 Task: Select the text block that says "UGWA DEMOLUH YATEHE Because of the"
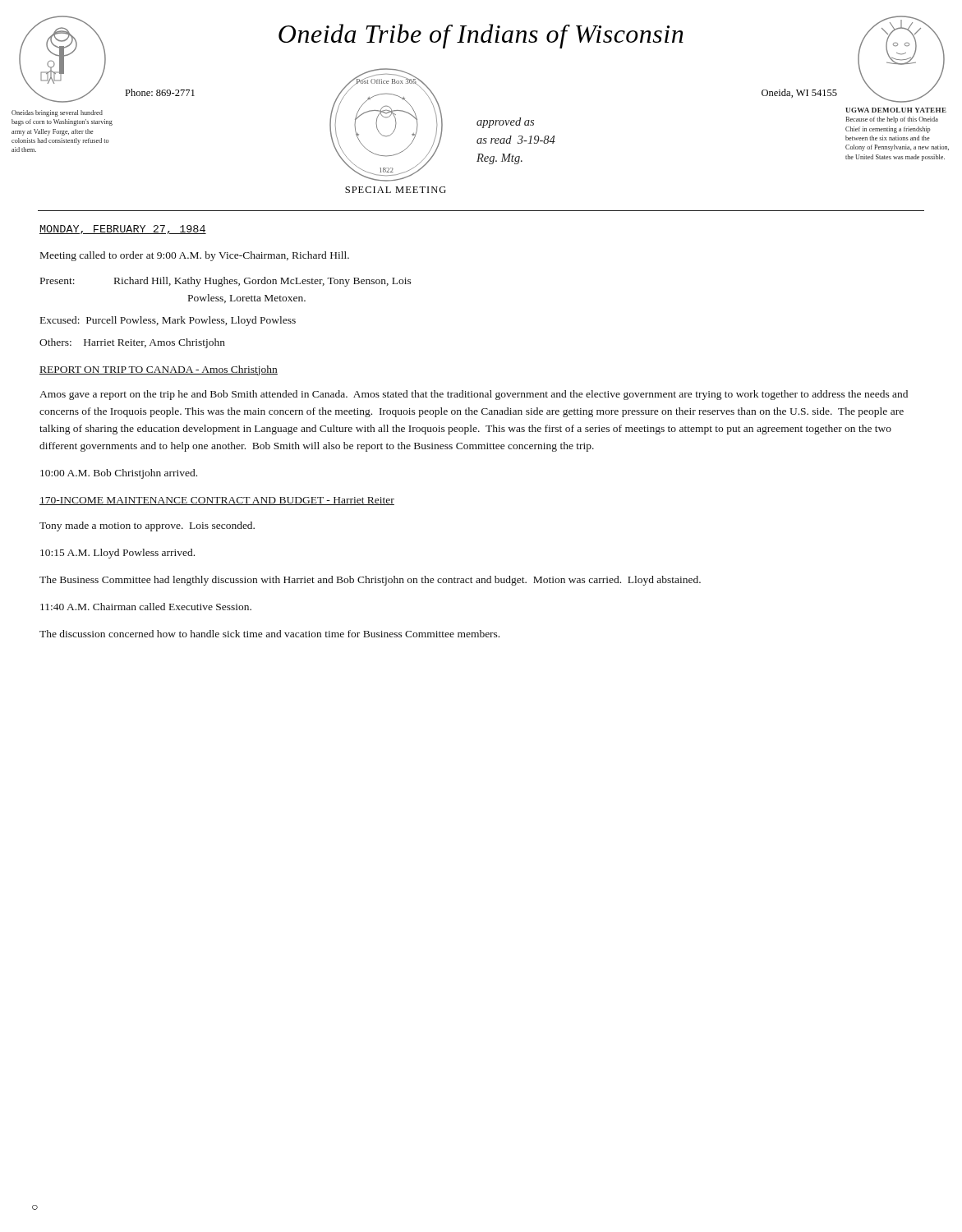(897, 133)
